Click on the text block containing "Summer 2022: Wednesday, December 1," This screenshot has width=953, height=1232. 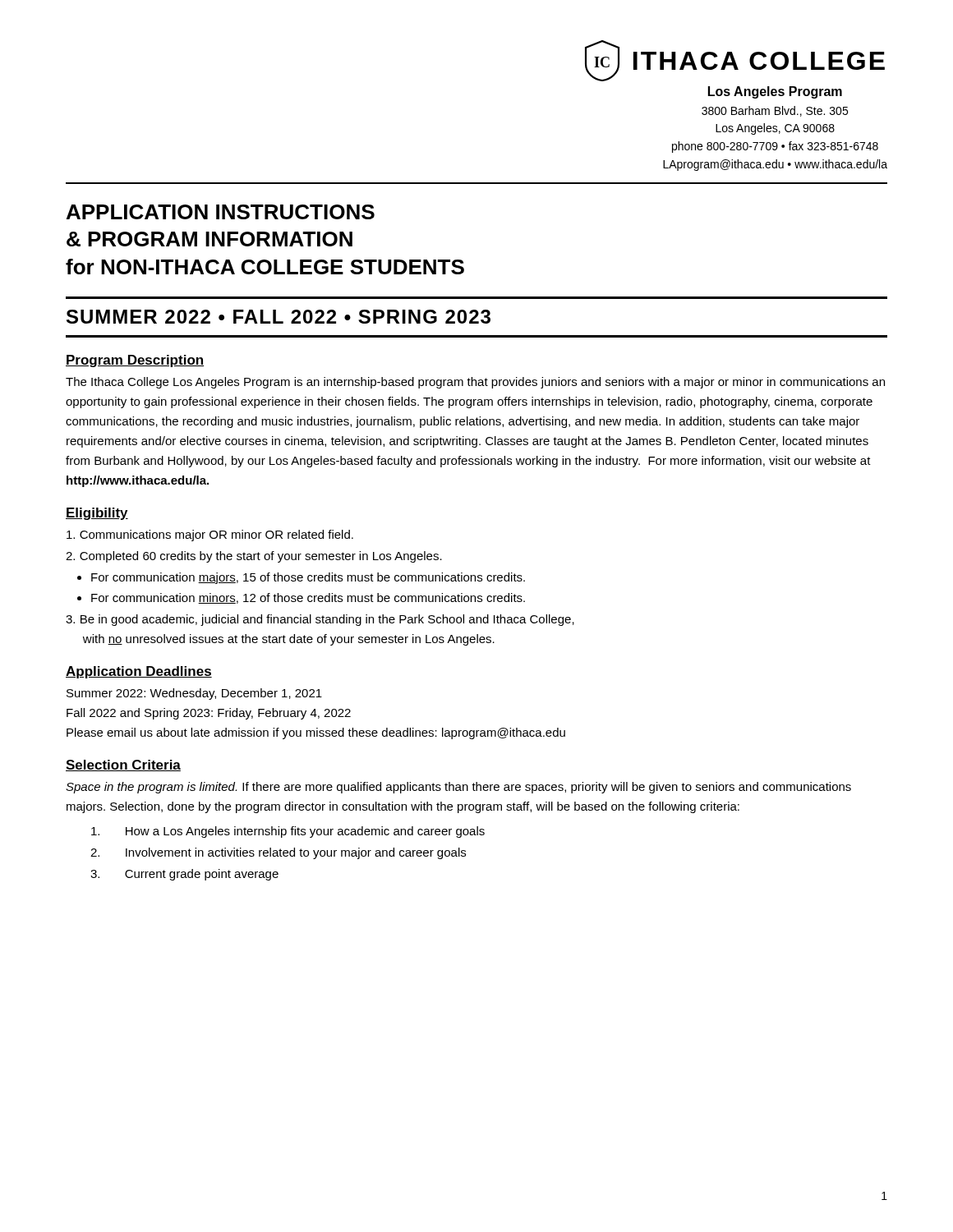click(x=316, y=712)
